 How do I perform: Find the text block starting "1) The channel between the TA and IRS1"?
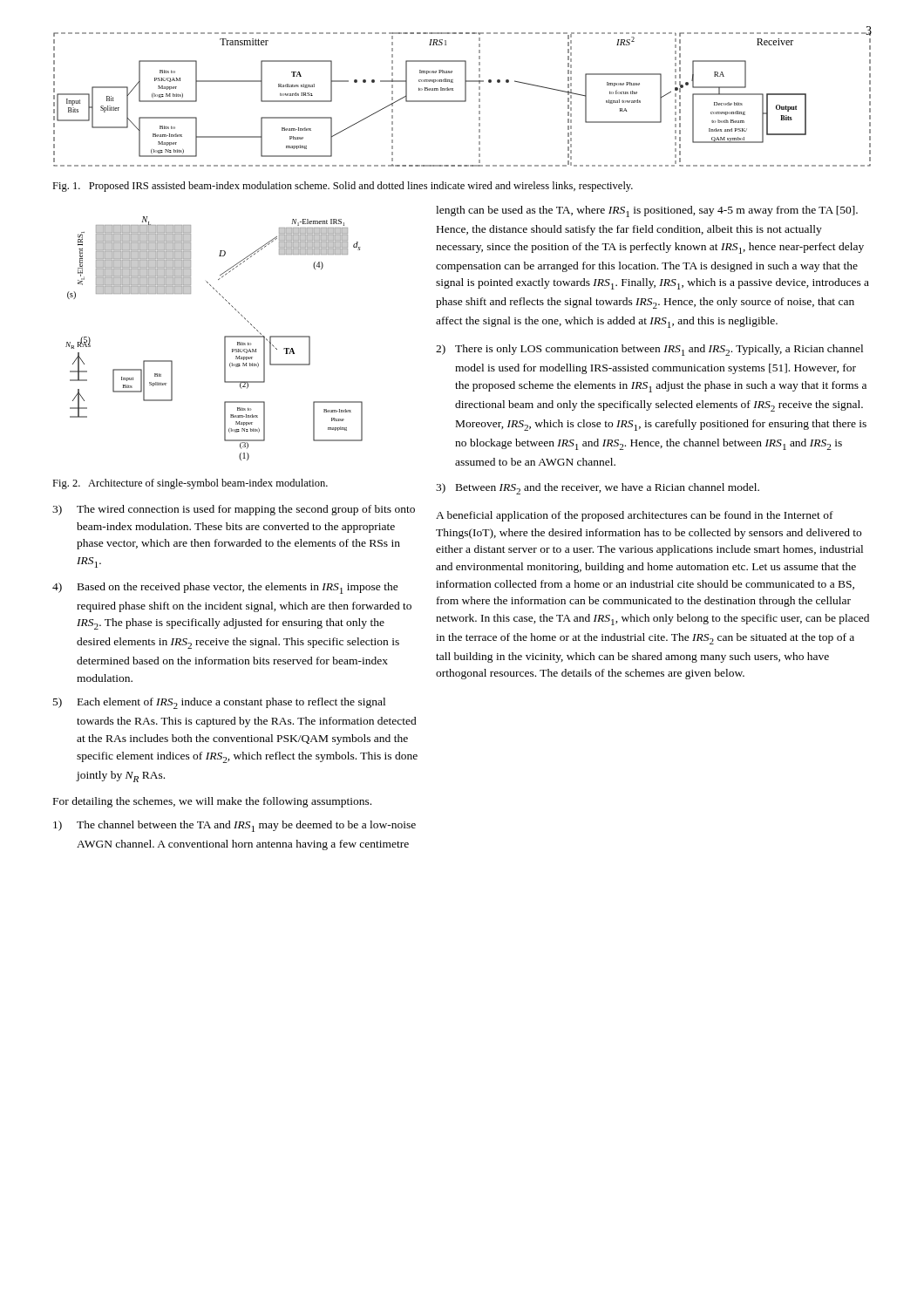pos(235,834)
